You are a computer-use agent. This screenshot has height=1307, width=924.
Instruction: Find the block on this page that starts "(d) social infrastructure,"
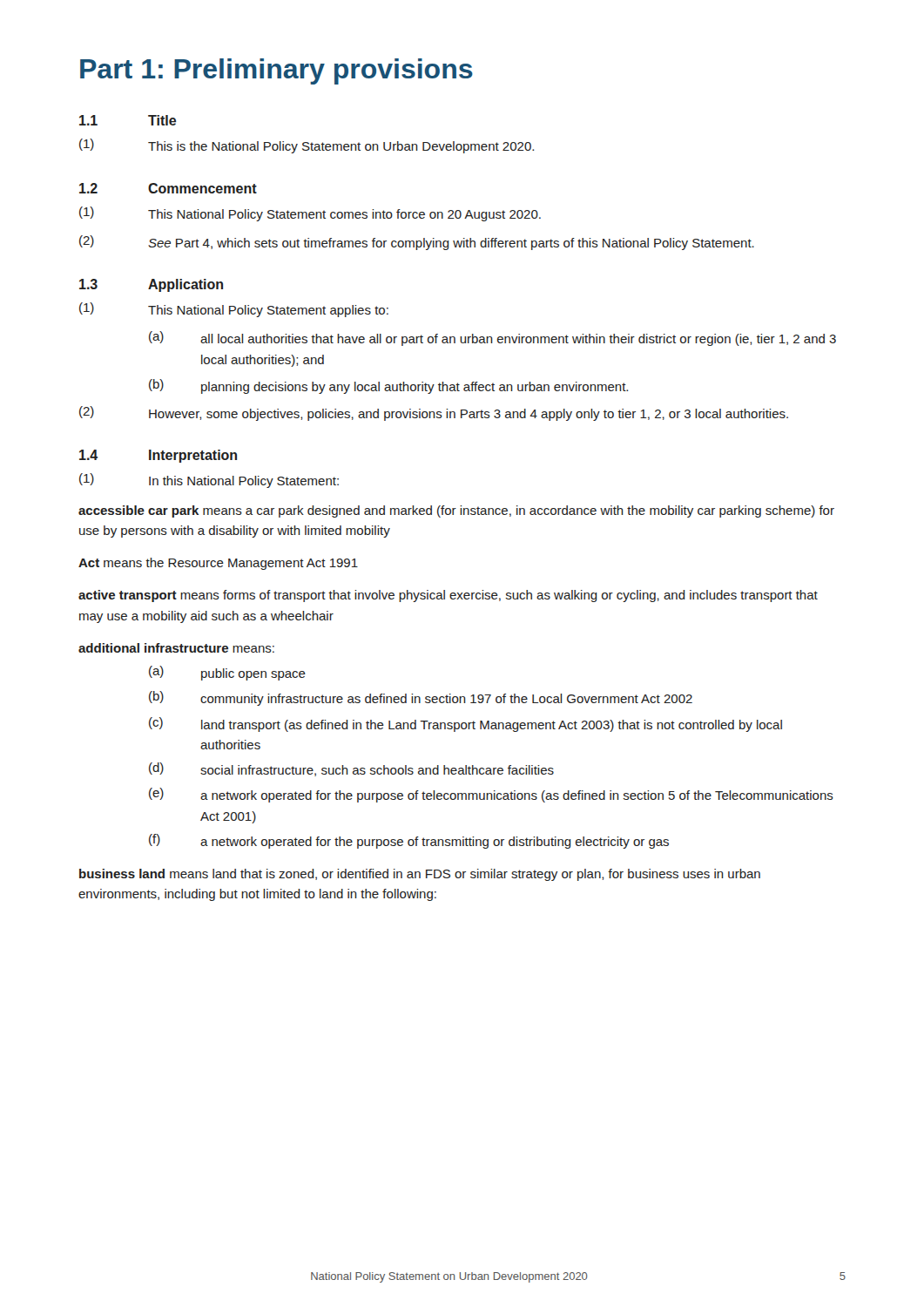pyautogui.click(x=497, y=770)
